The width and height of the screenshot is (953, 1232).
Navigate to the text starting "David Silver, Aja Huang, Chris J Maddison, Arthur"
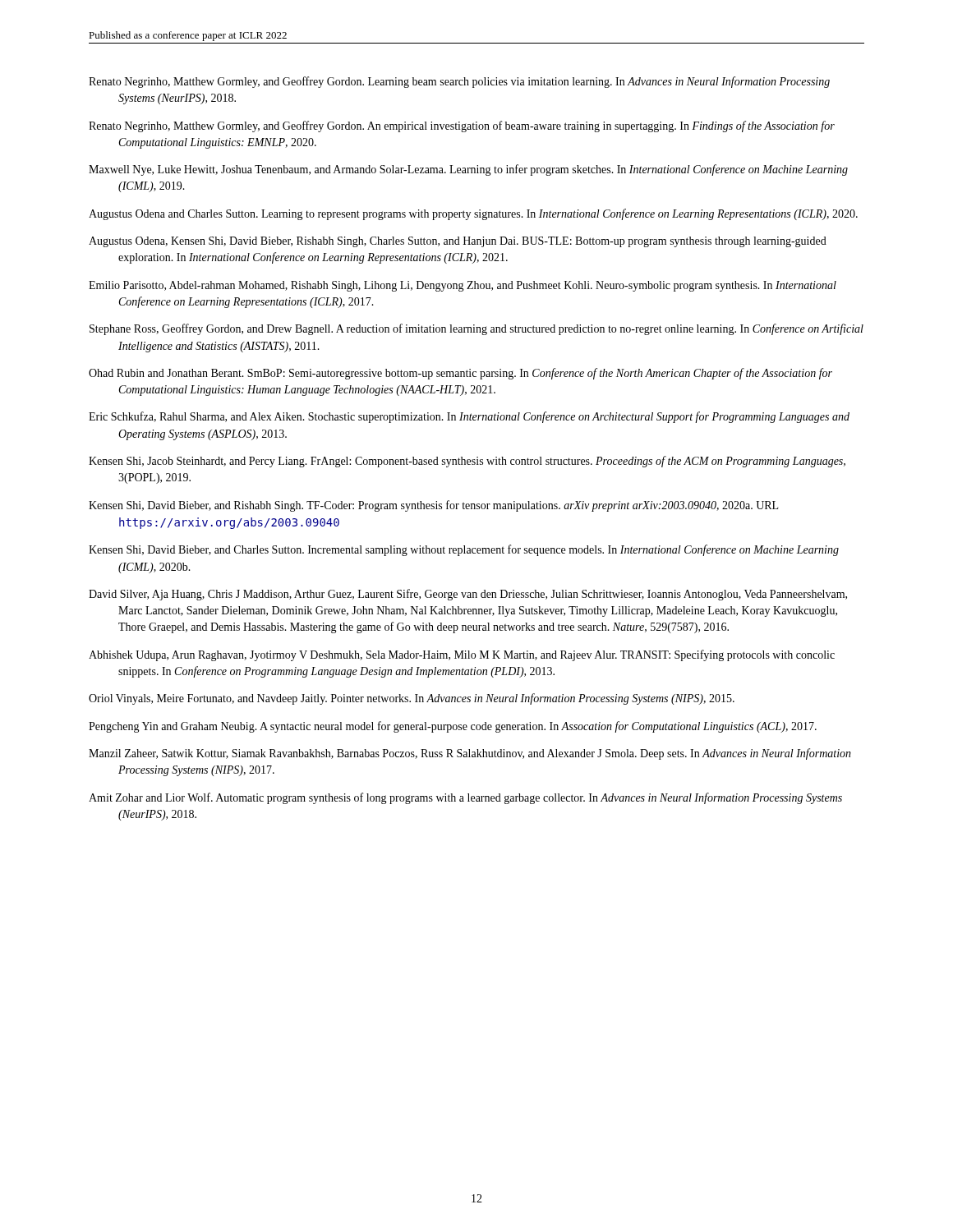[x=468, y=611]
